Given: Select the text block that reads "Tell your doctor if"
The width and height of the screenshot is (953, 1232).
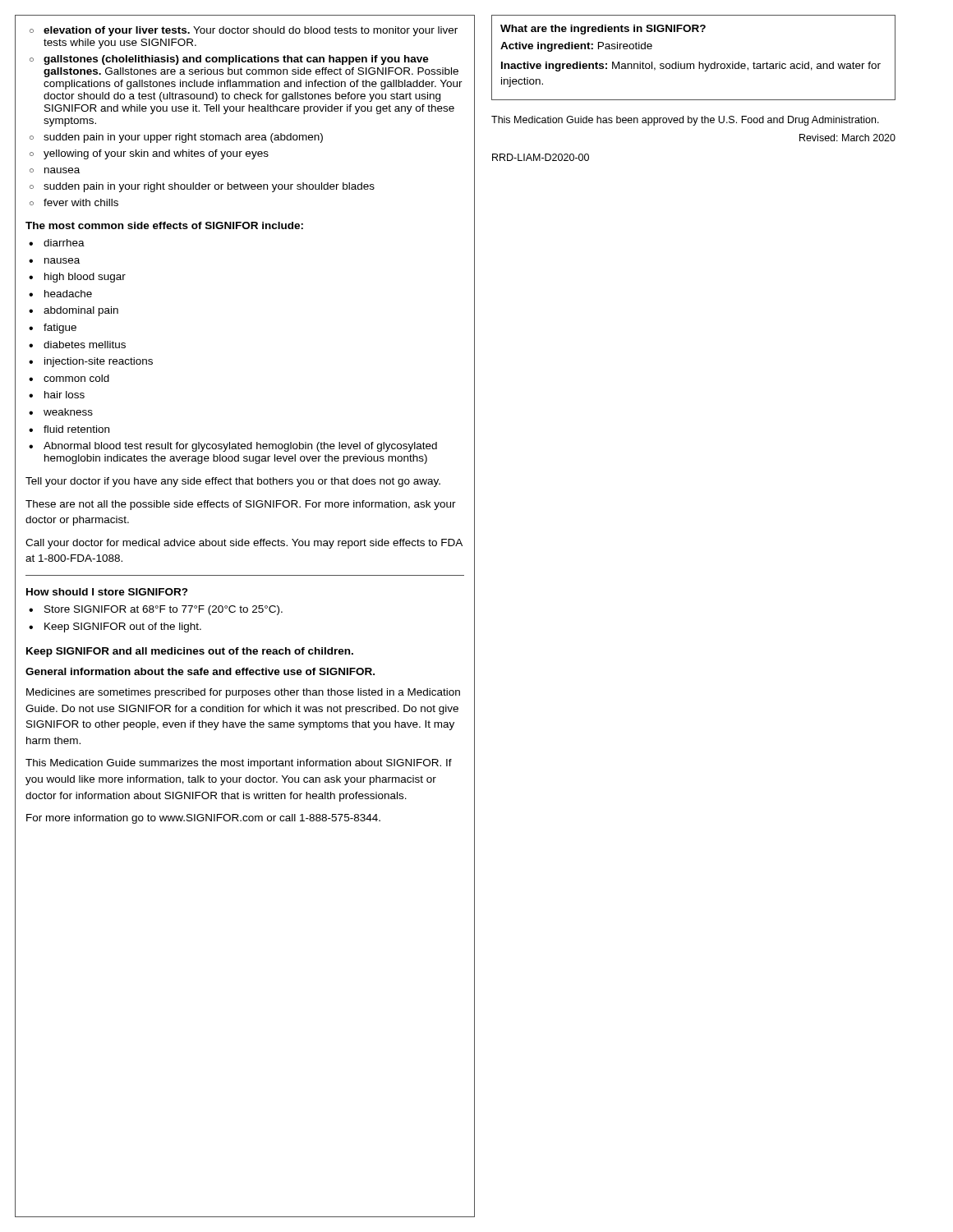Looking at the screenshot, I should pos(233,481).
